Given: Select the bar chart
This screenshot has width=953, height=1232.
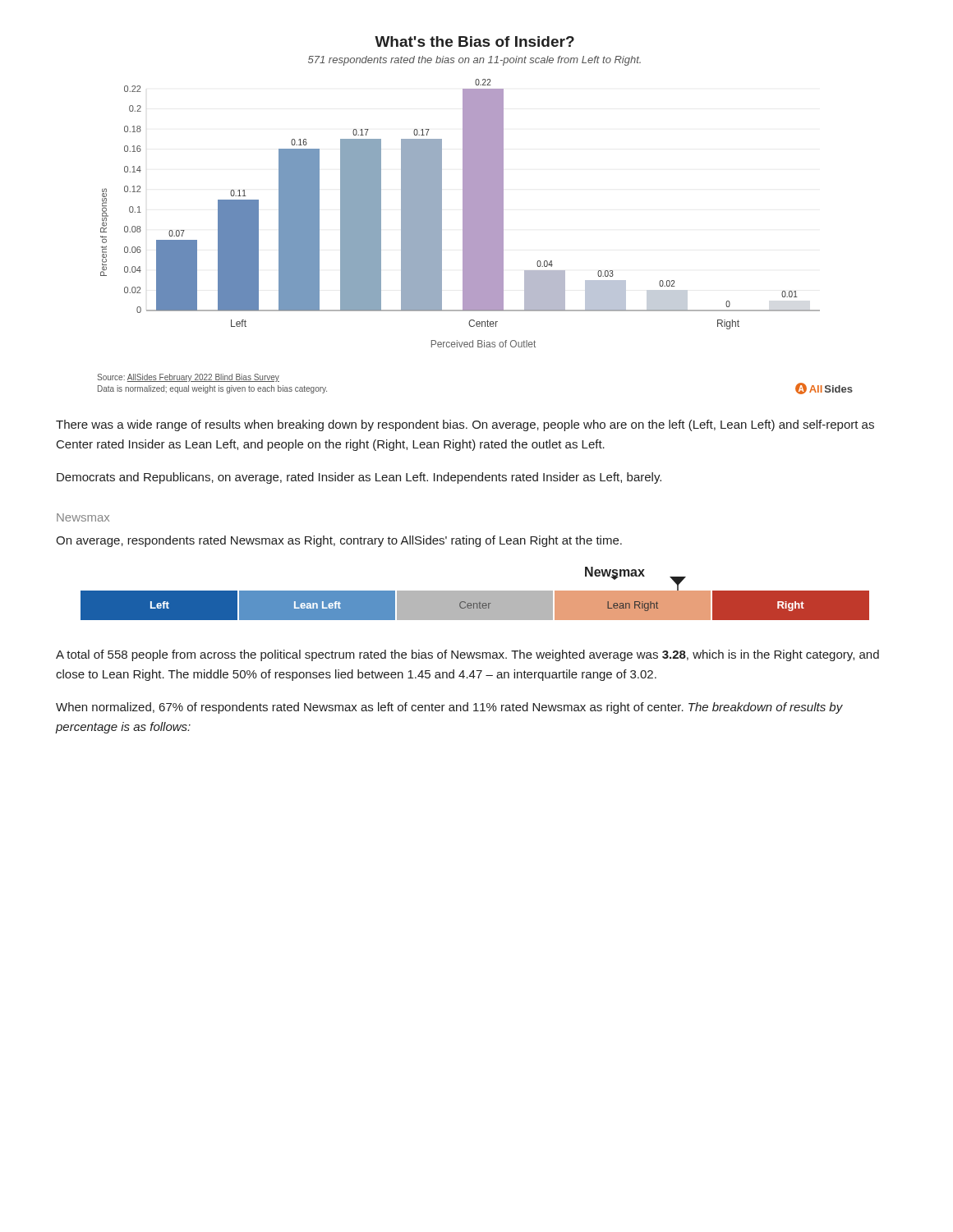Looking at the screenshot, I should coord(475,221).
